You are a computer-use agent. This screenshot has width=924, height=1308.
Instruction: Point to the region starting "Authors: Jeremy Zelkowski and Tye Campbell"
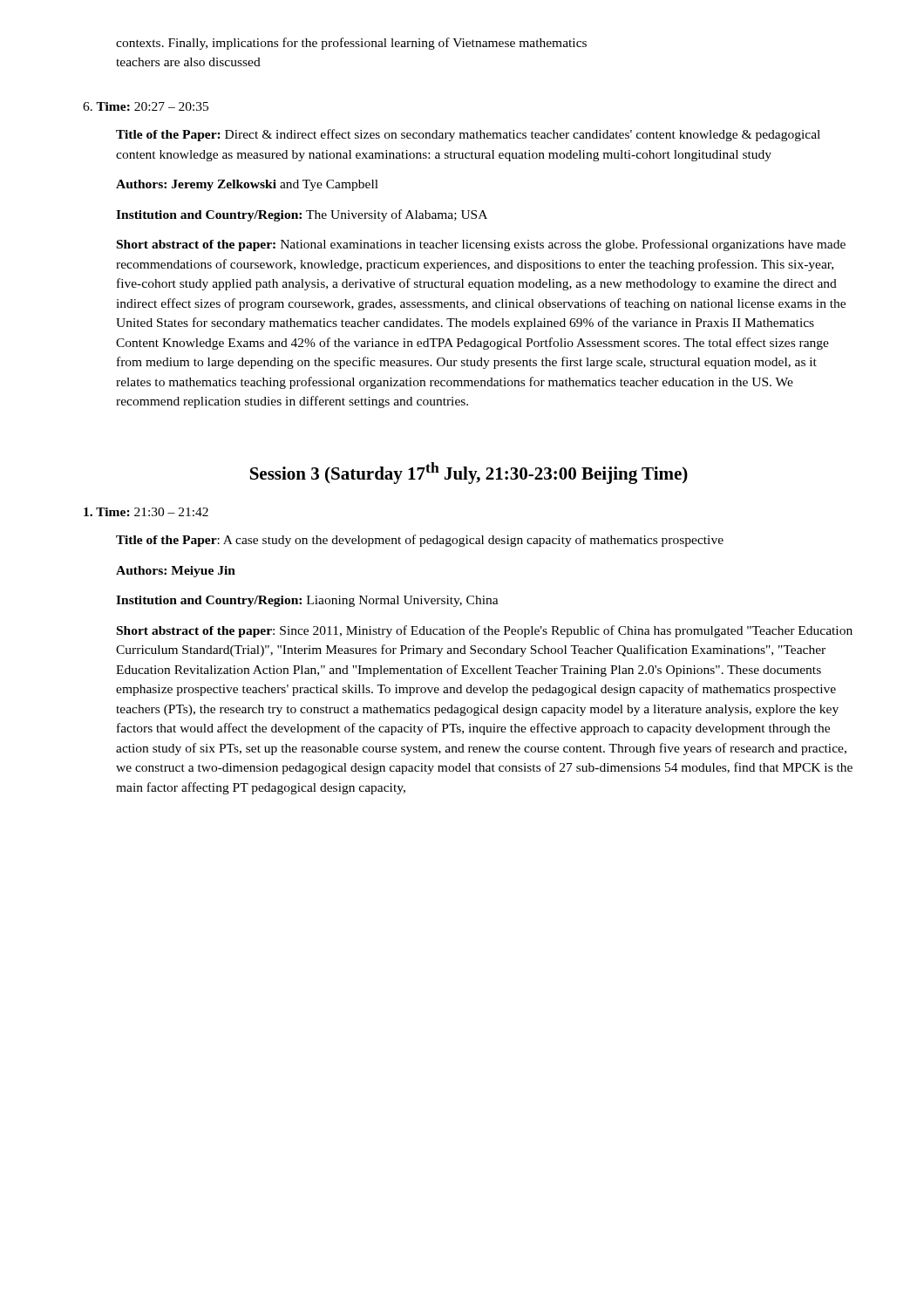[x=247, y=184]
